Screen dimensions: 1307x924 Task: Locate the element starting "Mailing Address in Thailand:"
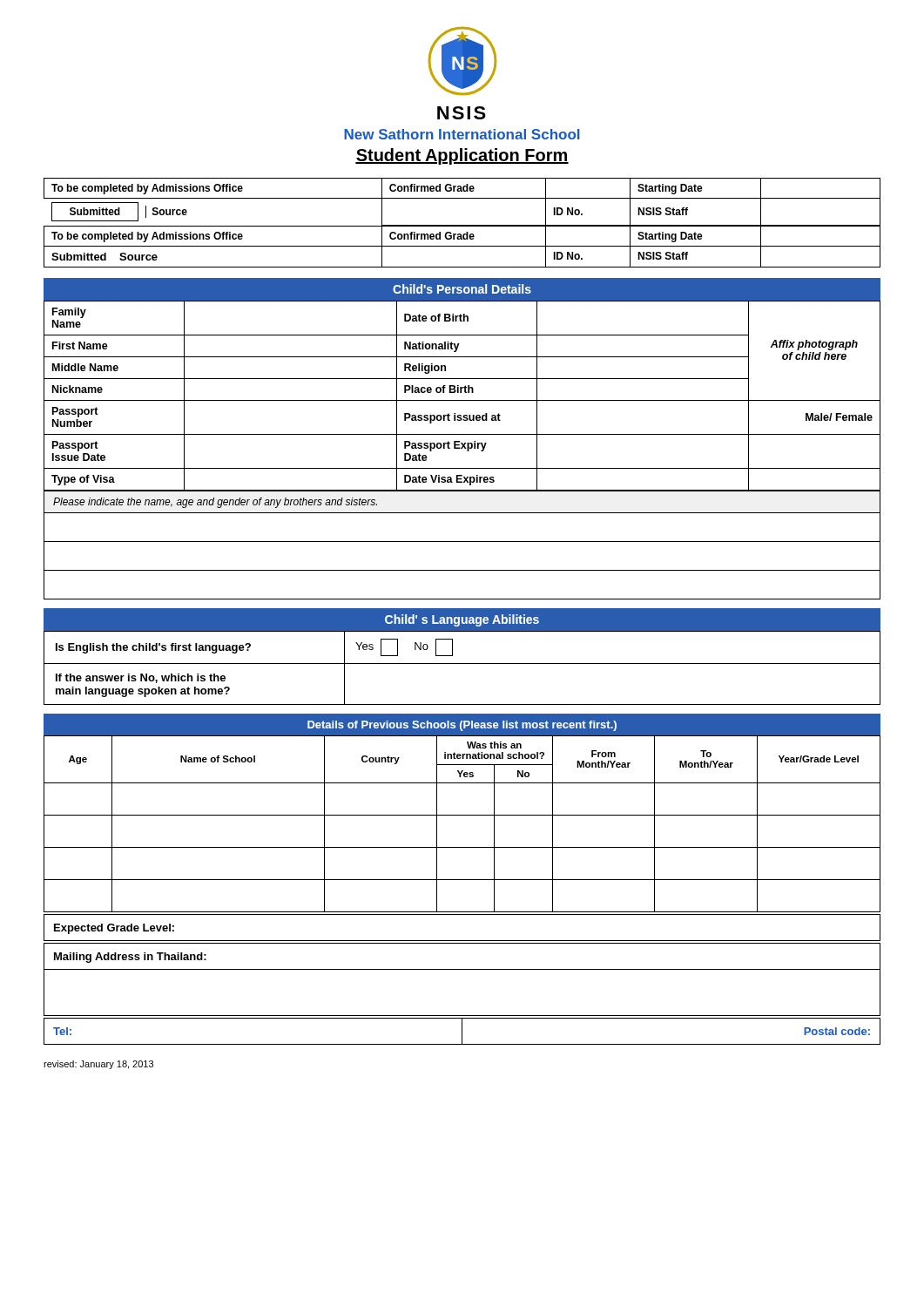pos(462,979)
